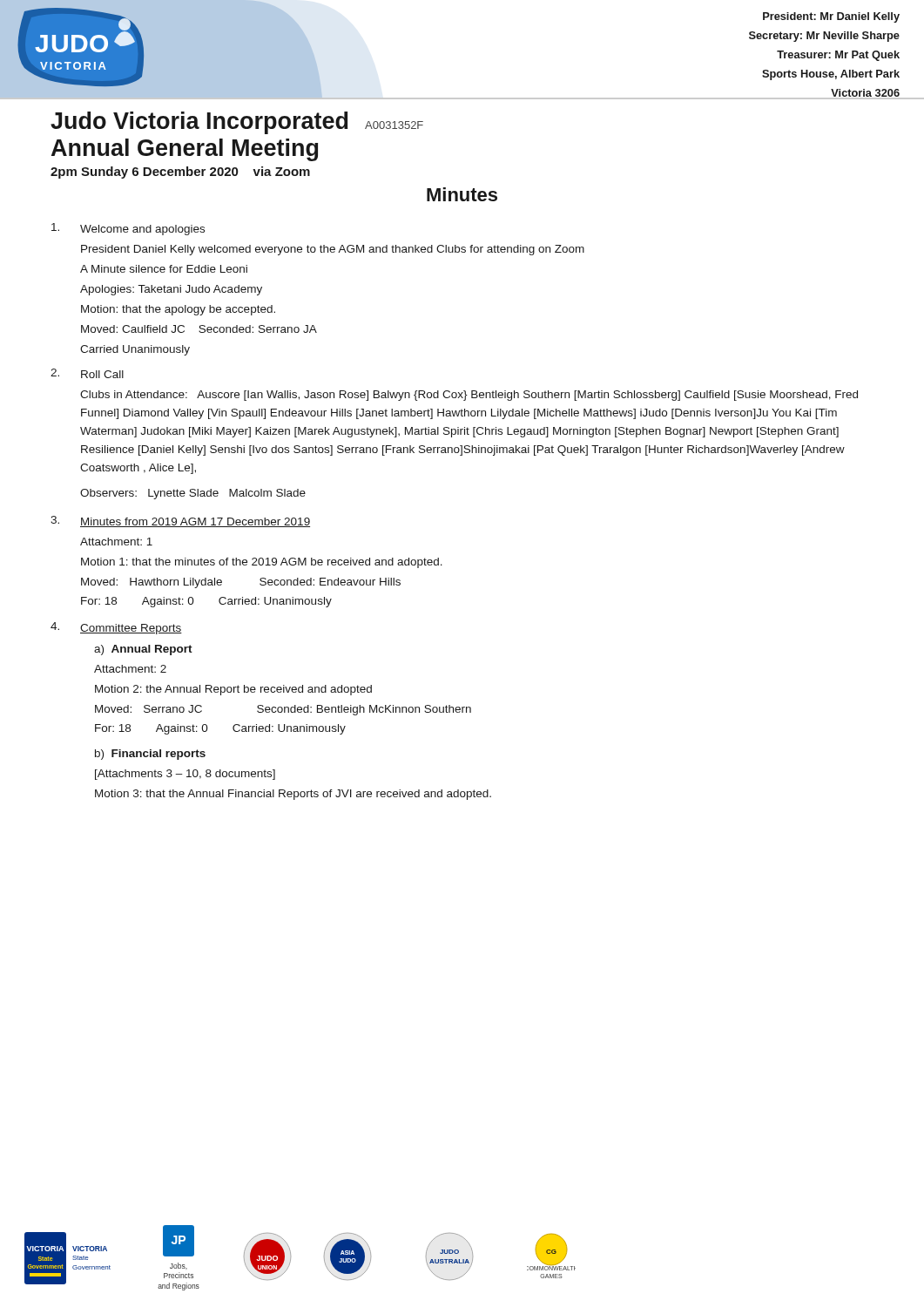The image size is (924, 1307).
Task: Select the list item containing "Welcome and apologies President"
Action: click(x=128, y=229)
